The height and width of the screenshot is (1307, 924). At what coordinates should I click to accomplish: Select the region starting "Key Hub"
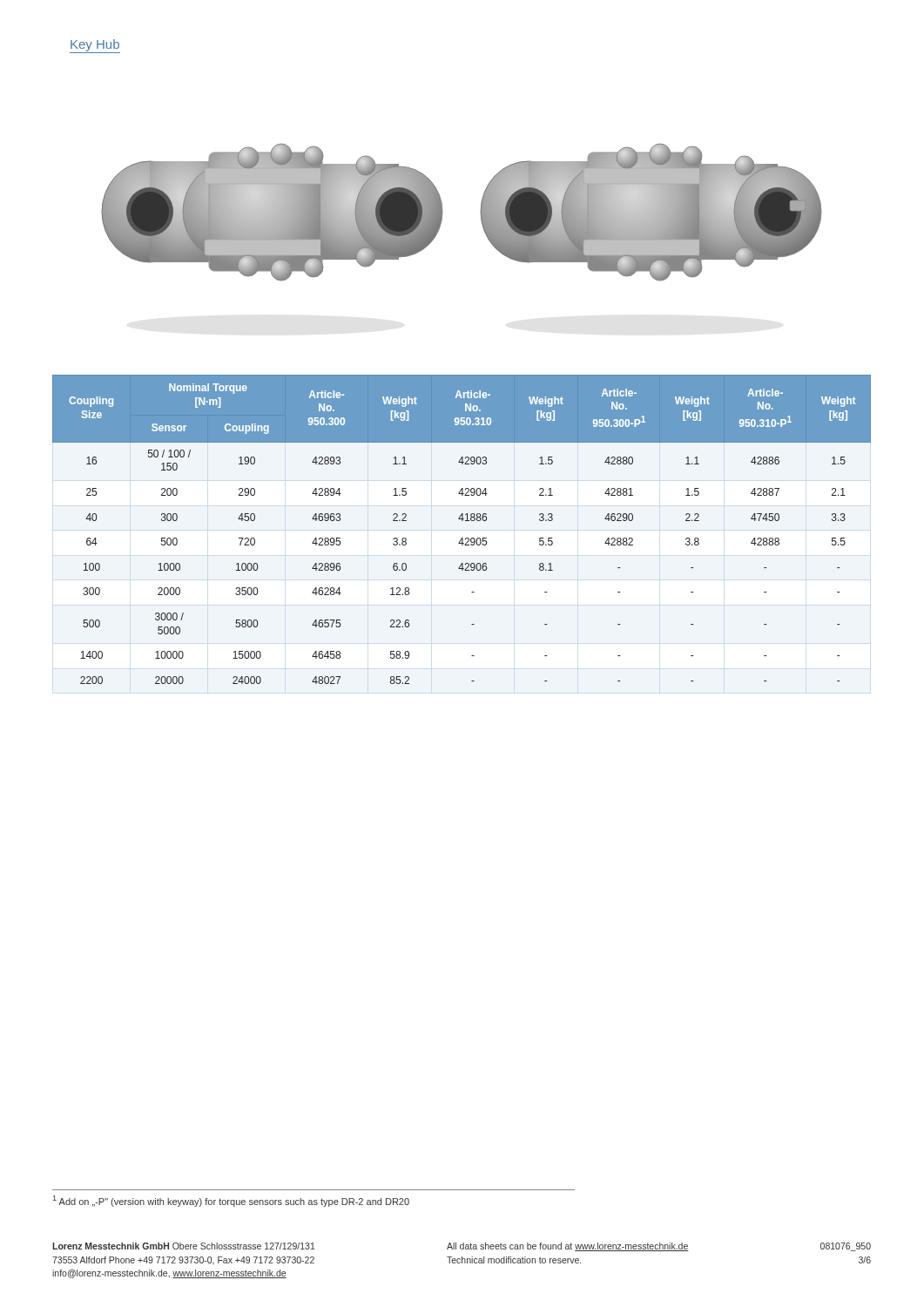(x=95, y=44)
